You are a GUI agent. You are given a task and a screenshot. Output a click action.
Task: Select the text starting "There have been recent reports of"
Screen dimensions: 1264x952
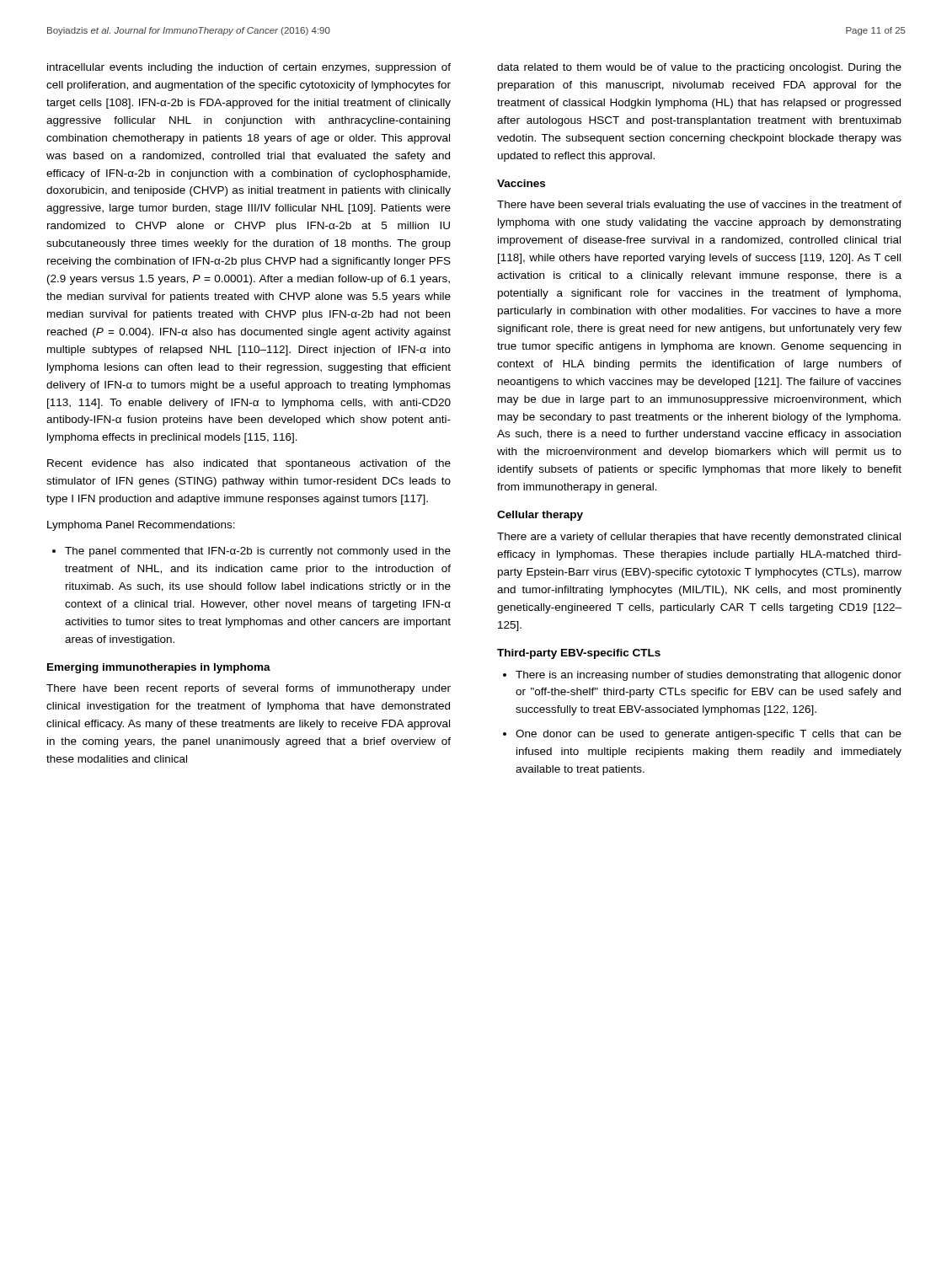point(249,724)
